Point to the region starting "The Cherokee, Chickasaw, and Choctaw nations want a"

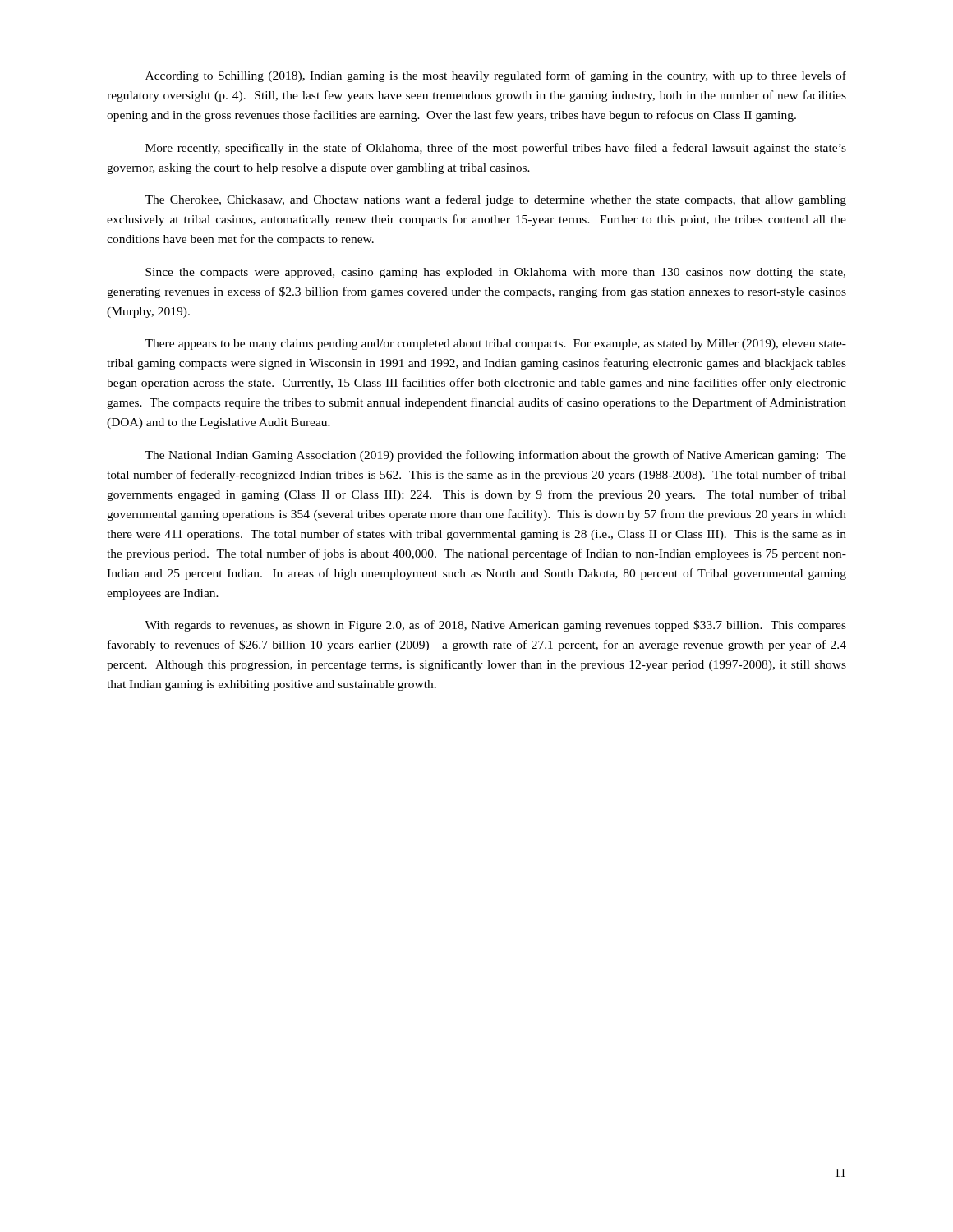[x=476, y=219]
